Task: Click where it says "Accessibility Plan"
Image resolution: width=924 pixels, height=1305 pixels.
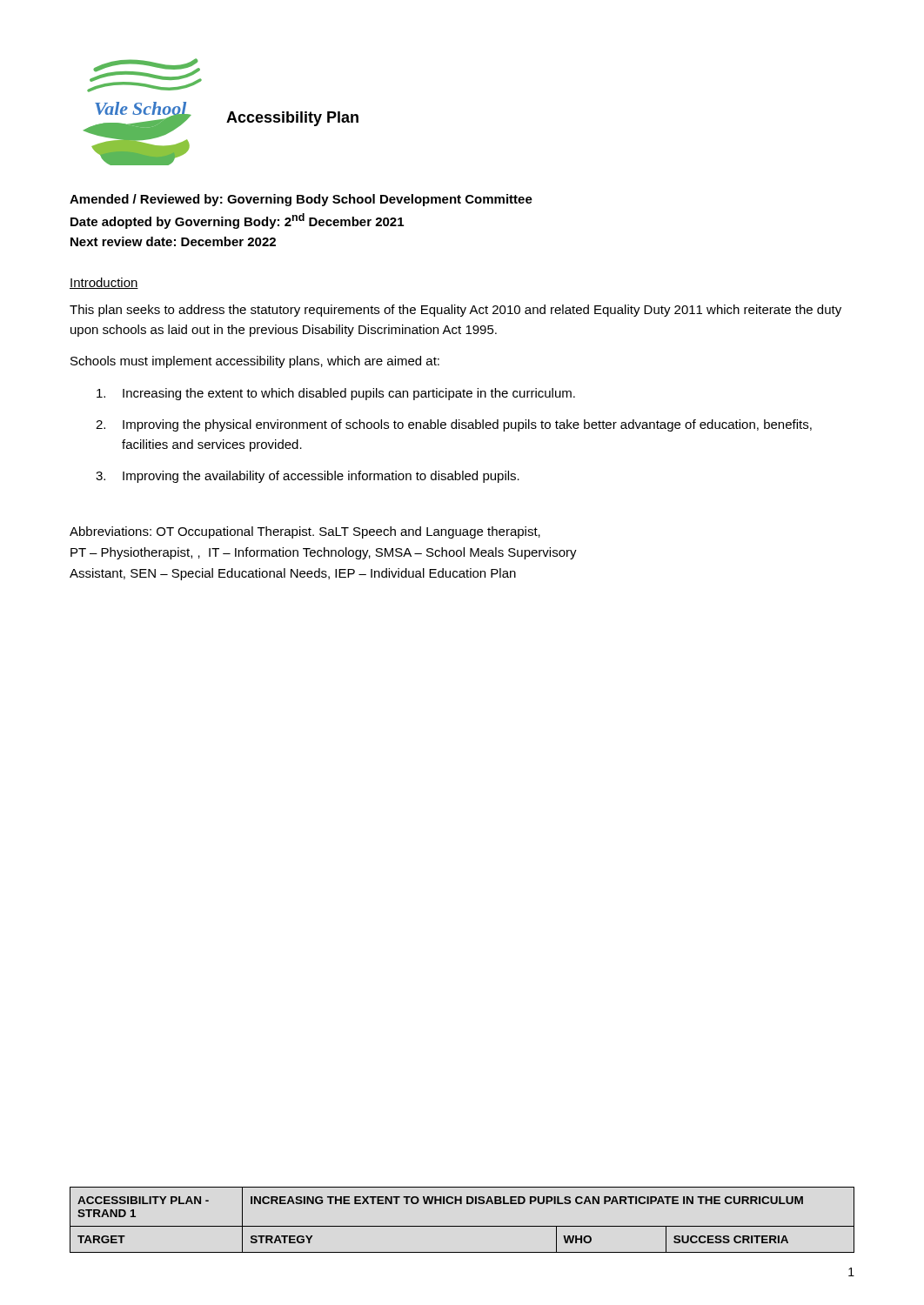Action: (x=293, y=117)
